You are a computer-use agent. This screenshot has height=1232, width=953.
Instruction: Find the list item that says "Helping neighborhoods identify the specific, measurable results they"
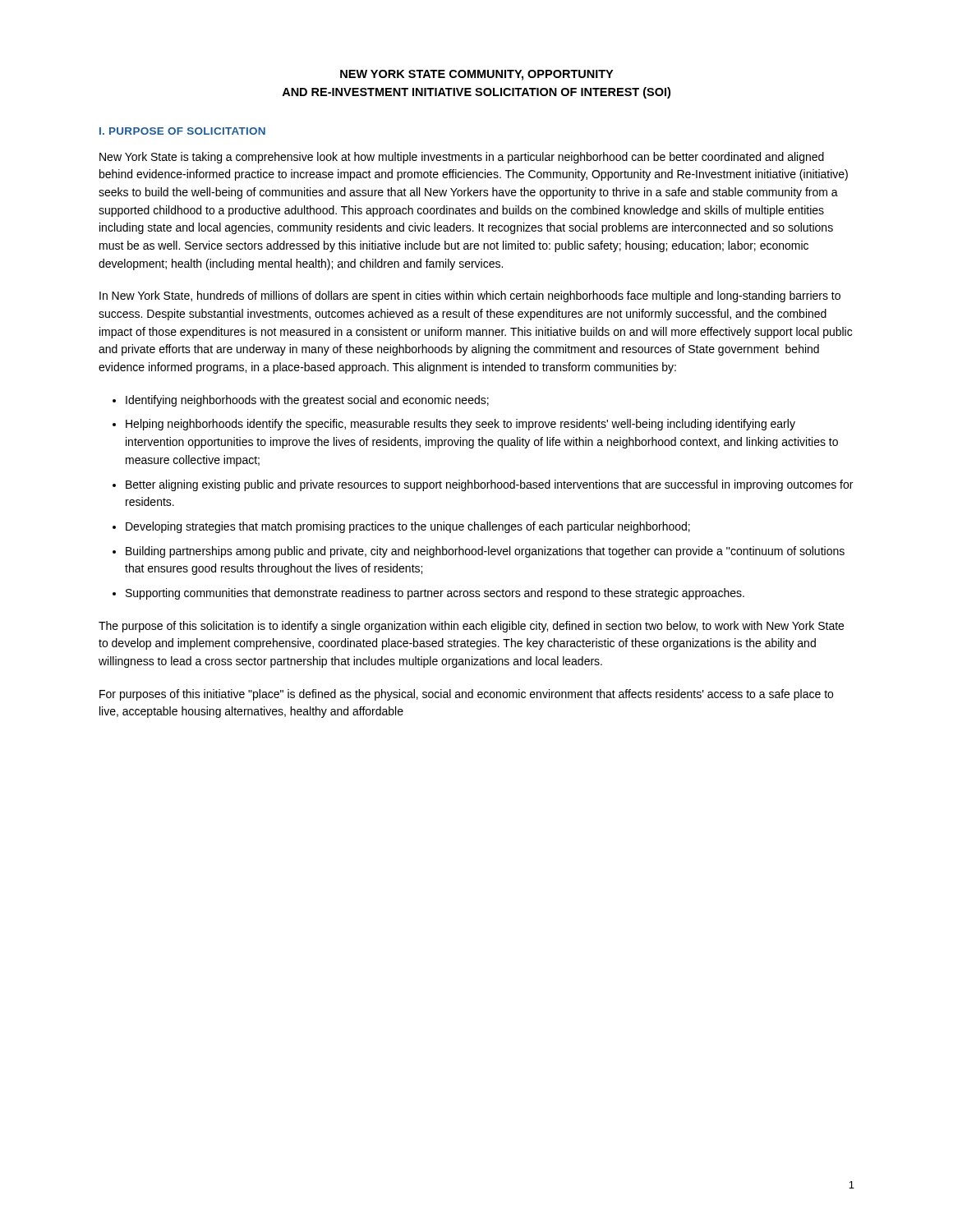click(x=482, y=442)
